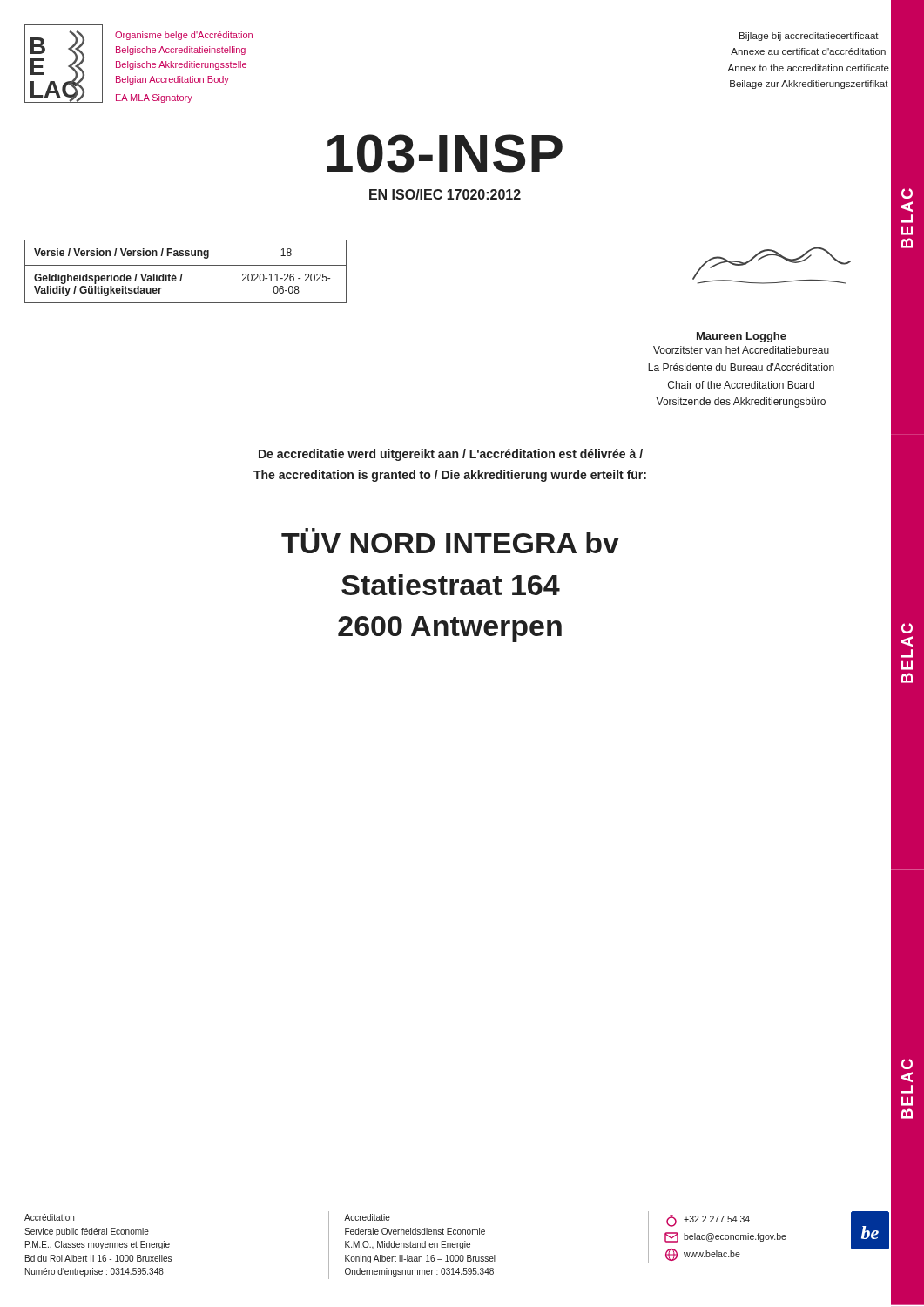Image resolution: width=924 pixels, height=1307 pixels.
Task: Click on the table containing "Geldigheidsperiode / Validité /"
Action: click(x=185, y=271)
